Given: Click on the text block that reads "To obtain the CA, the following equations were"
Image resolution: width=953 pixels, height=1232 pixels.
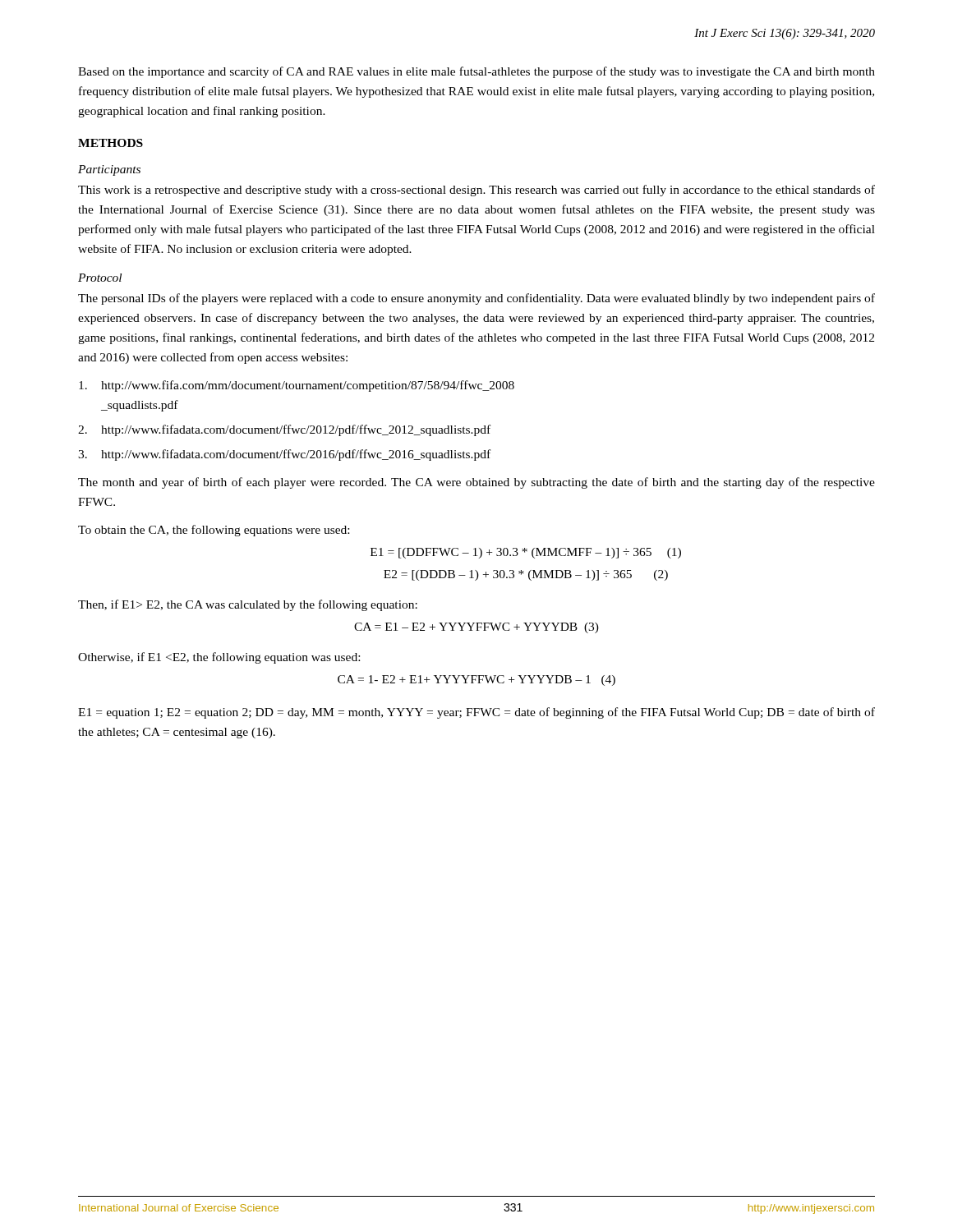Looking at the screenshot, I should [x=214, y=531].
